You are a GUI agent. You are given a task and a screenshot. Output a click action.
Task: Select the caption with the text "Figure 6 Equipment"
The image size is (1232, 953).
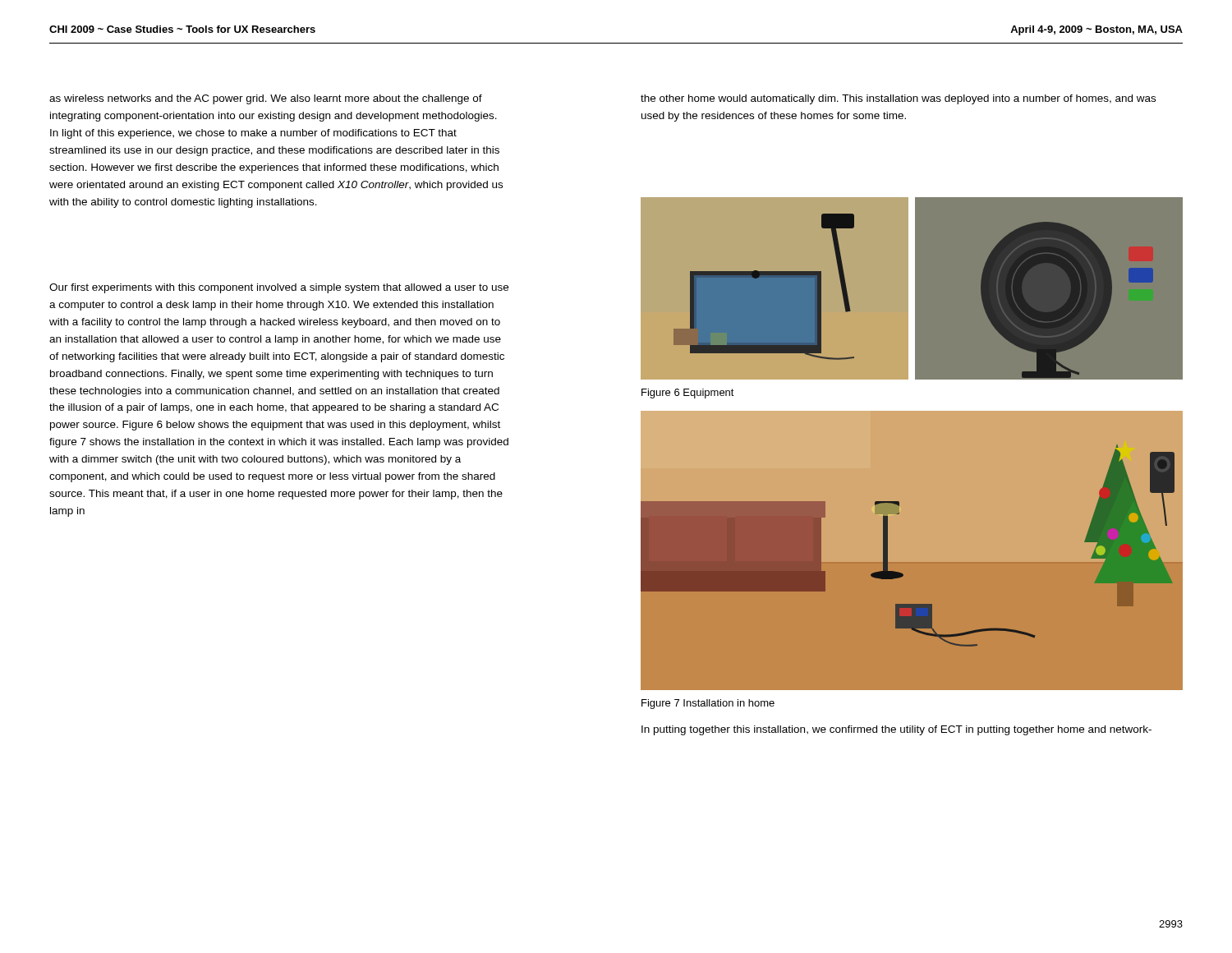pos(687,392)
